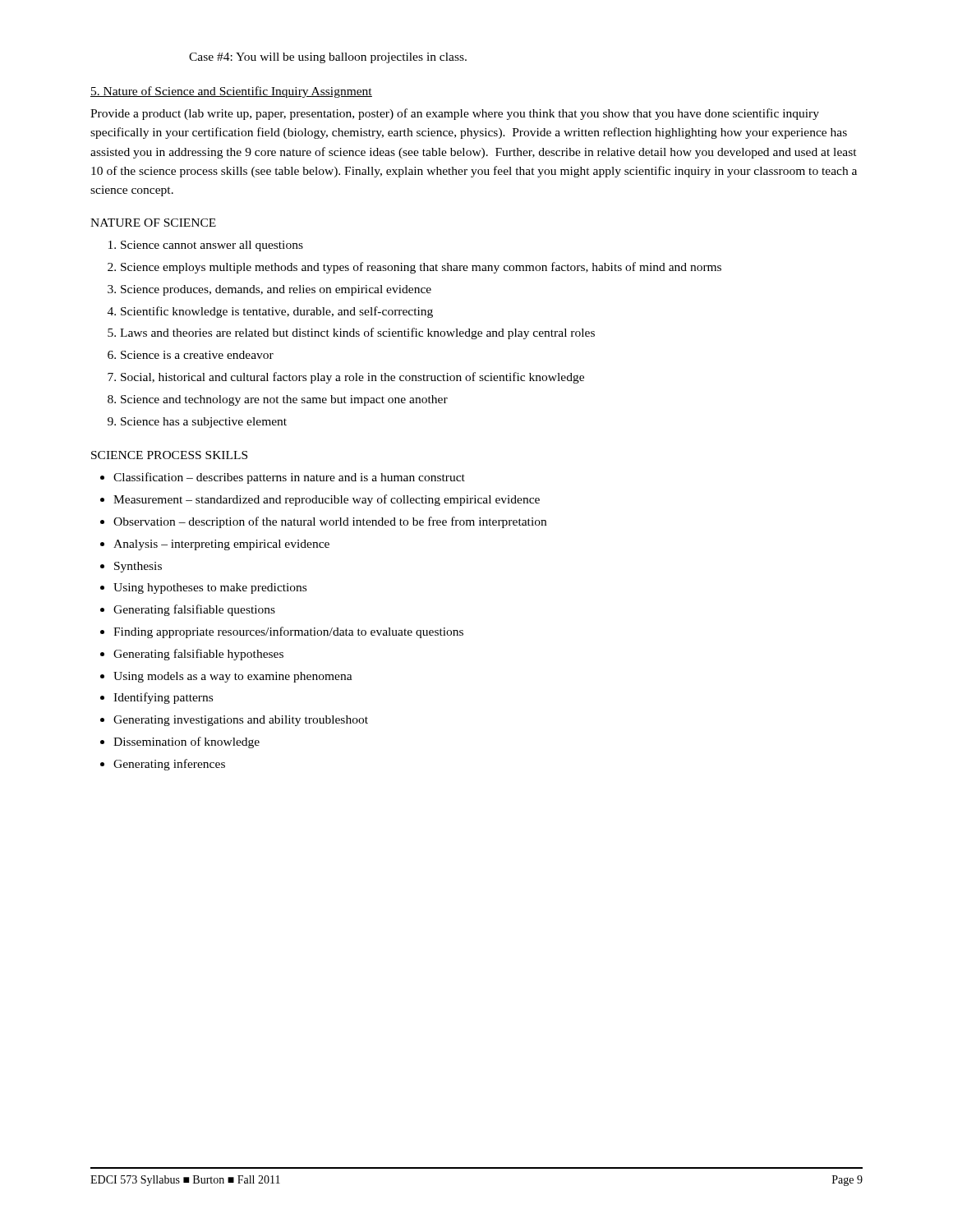
Task: Locate the section header that says "NATURE OF SCIENCE"
Action: 153,222
